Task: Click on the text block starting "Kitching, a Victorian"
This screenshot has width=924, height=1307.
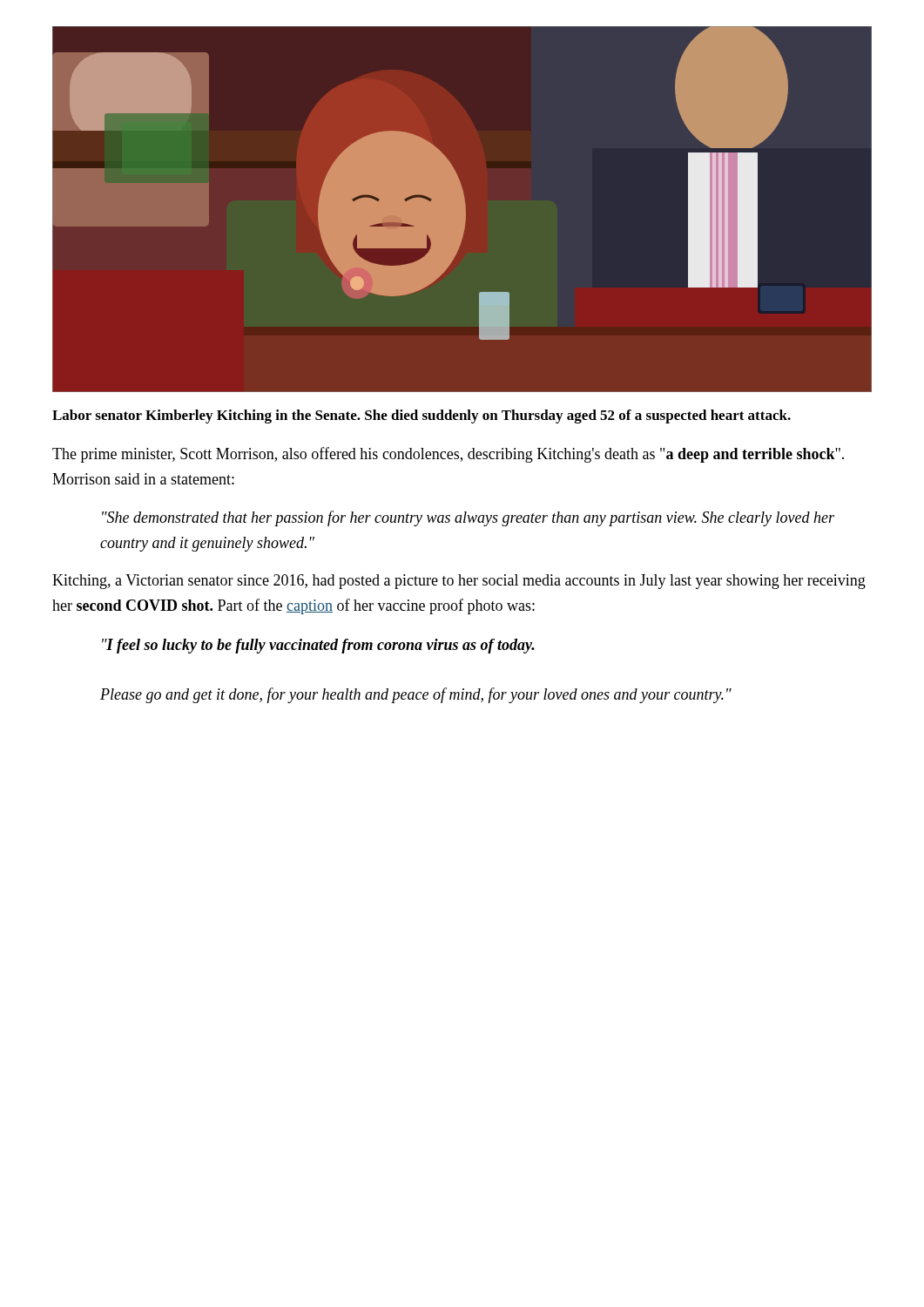Action: point(459,593)
